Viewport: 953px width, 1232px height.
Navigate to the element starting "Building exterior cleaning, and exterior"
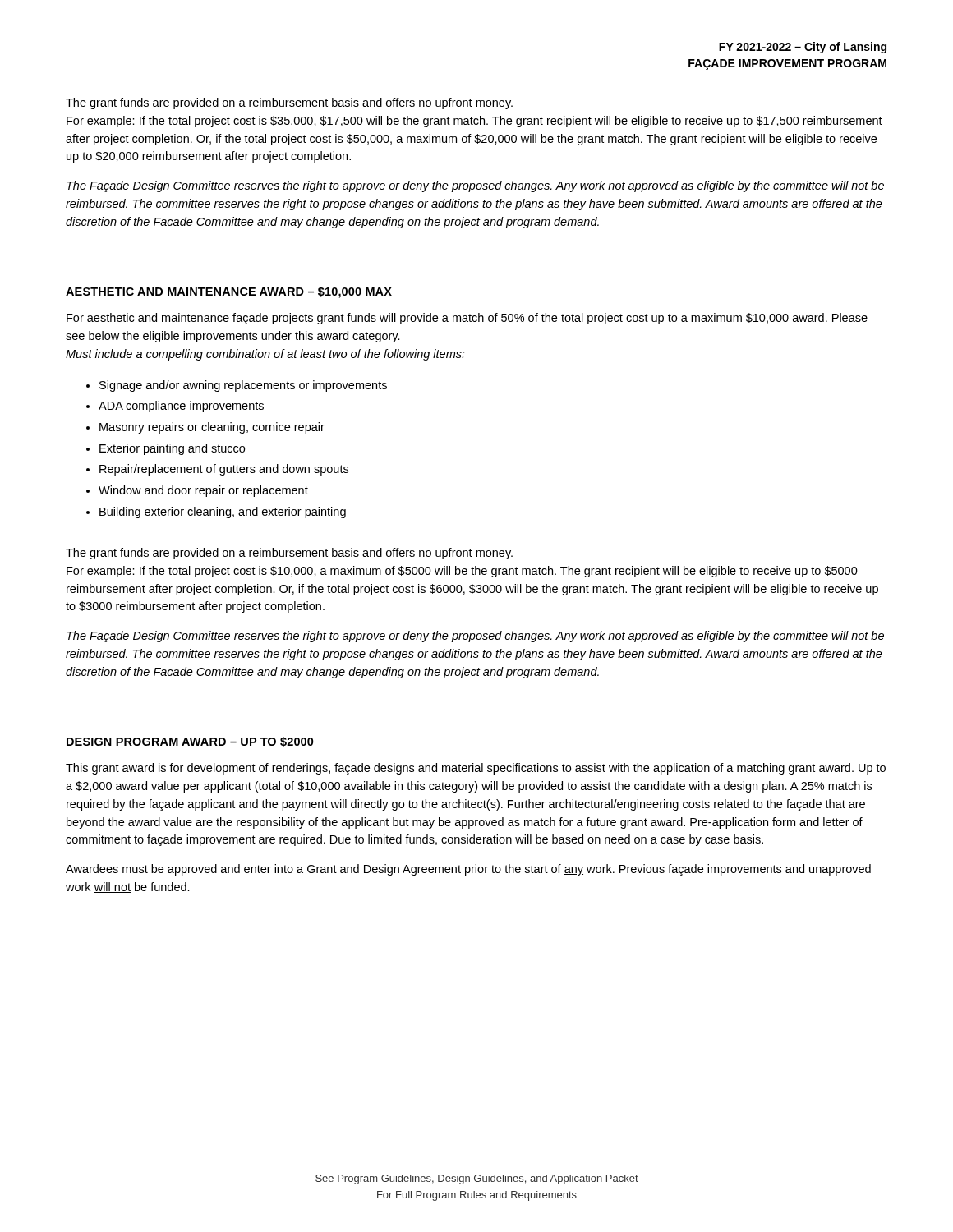(x=222, y=511)
